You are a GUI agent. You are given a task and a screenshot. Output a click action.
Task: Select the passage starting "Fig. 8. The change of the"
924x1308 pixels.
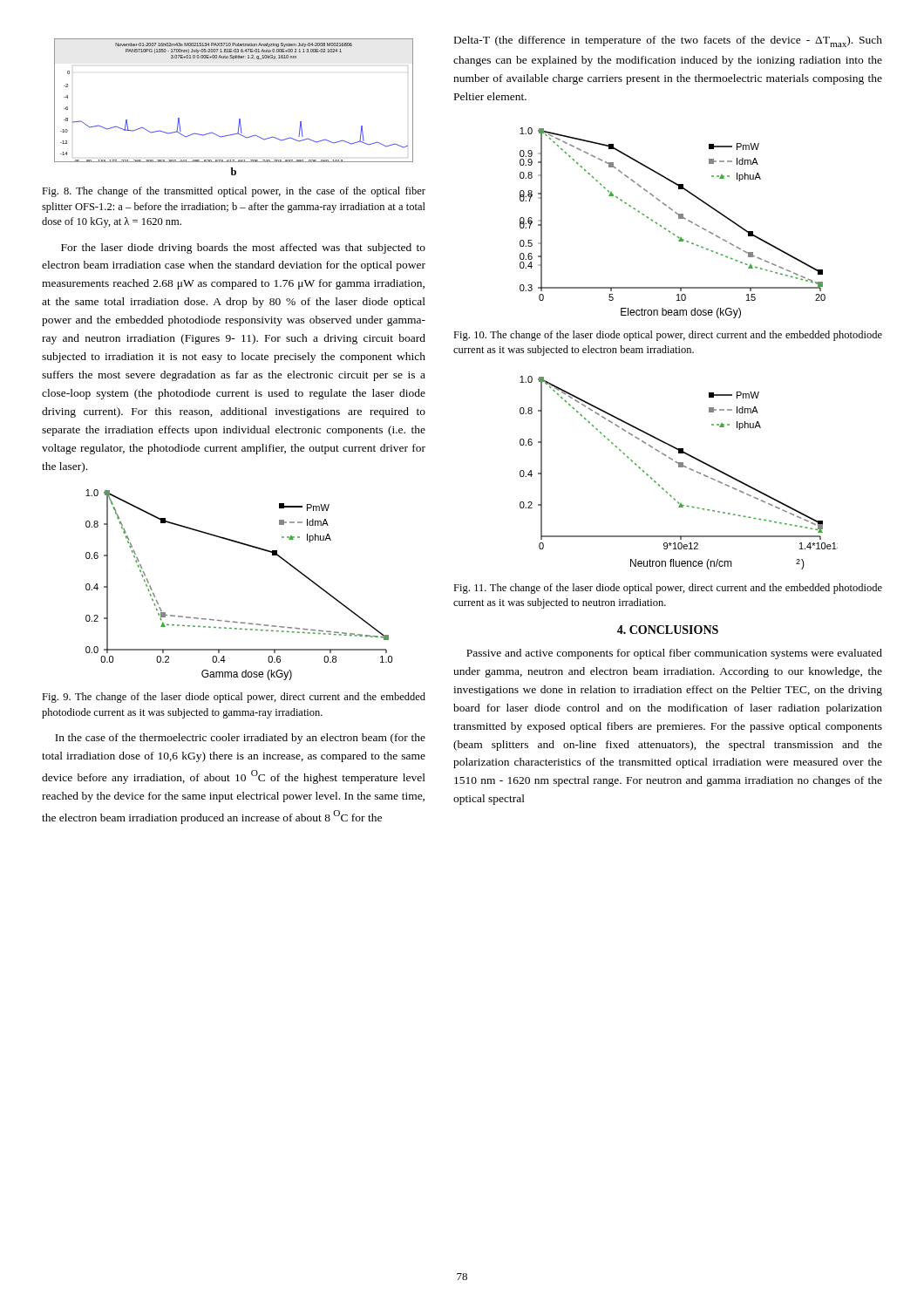pos(234,206)
